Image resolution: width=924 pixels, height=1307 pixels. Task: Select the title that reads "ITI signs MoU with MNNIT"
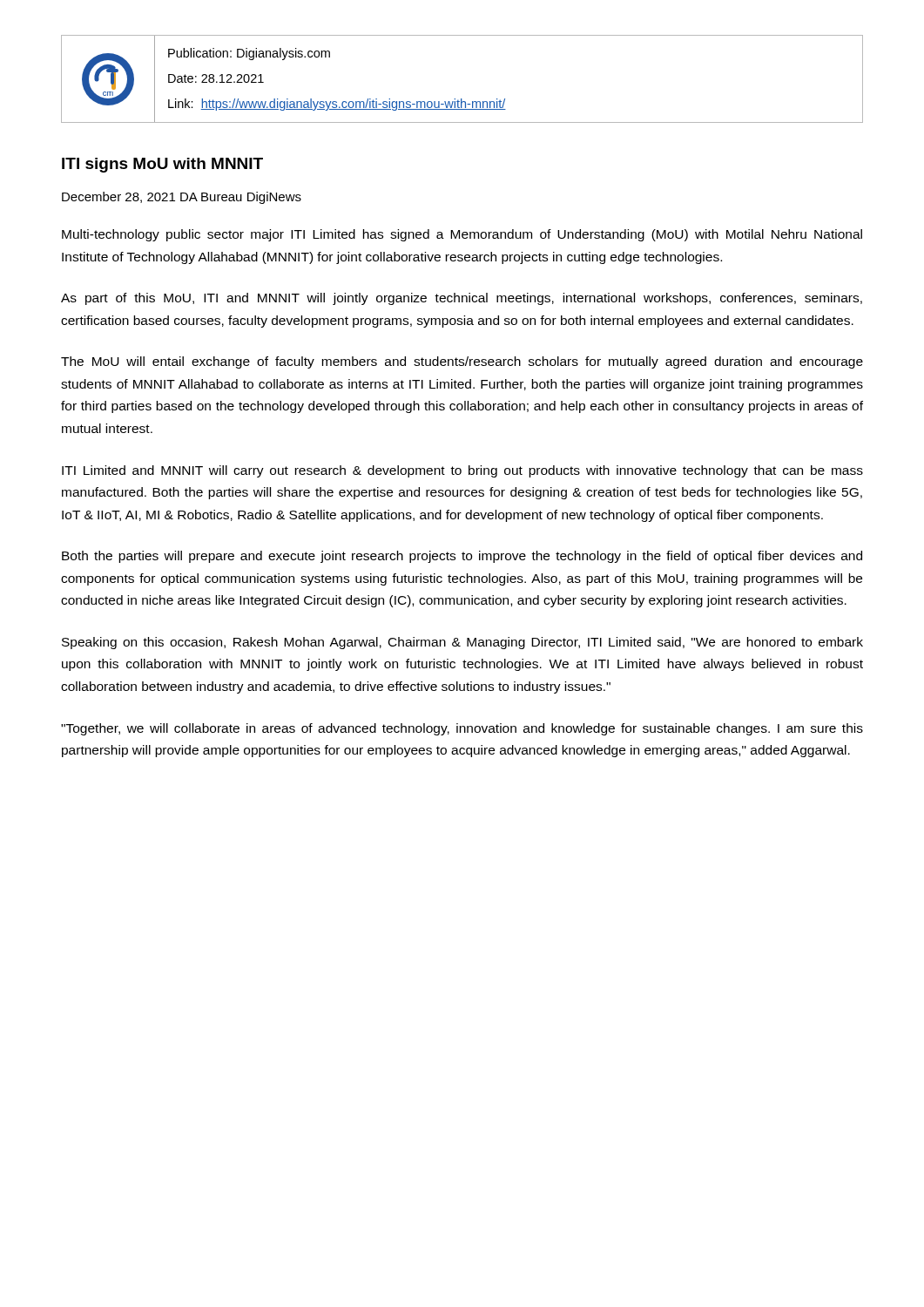[162, 163]
